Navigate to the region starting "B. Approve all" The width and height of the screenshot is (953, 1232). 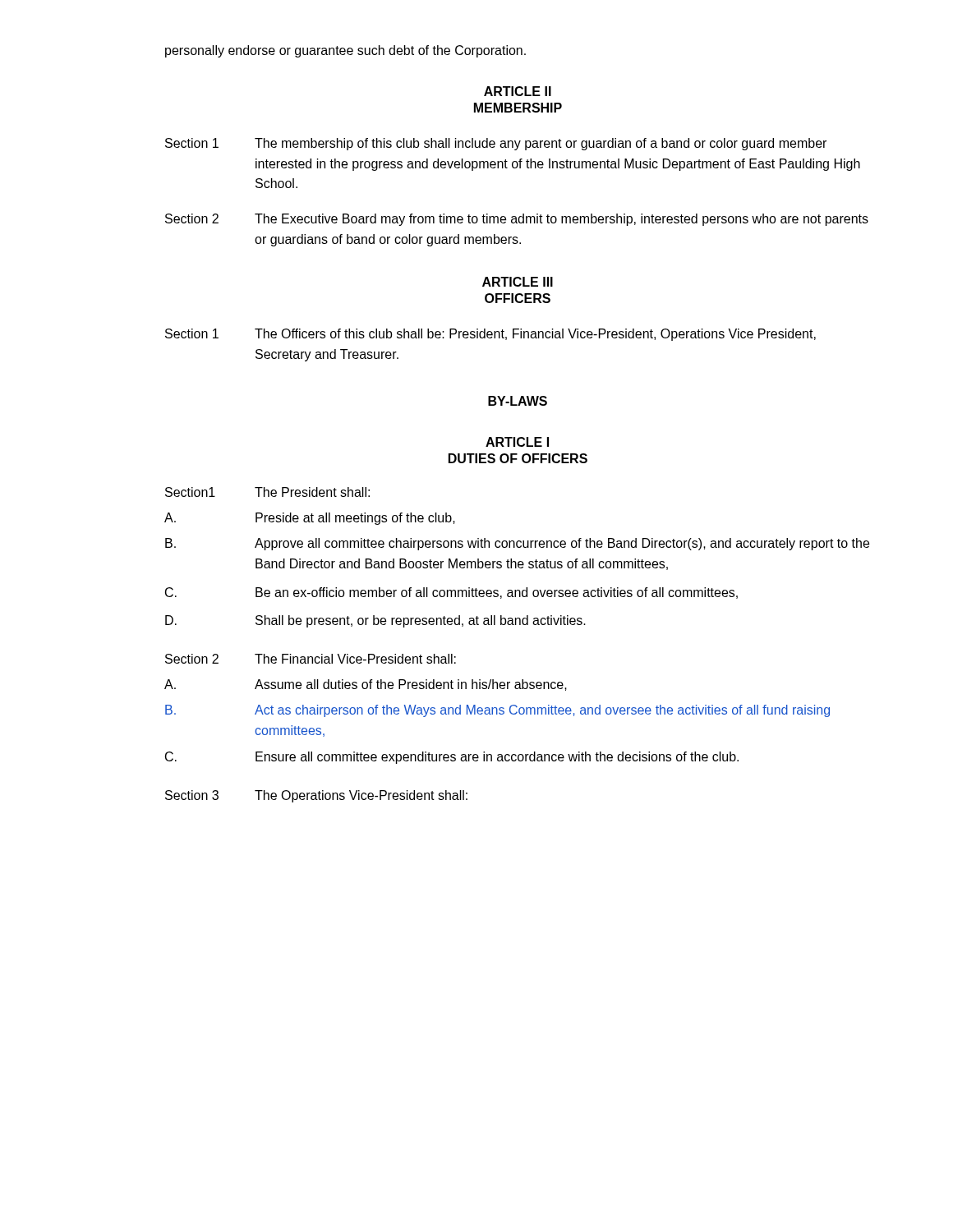pyautogui.click(x=518, y=554)
